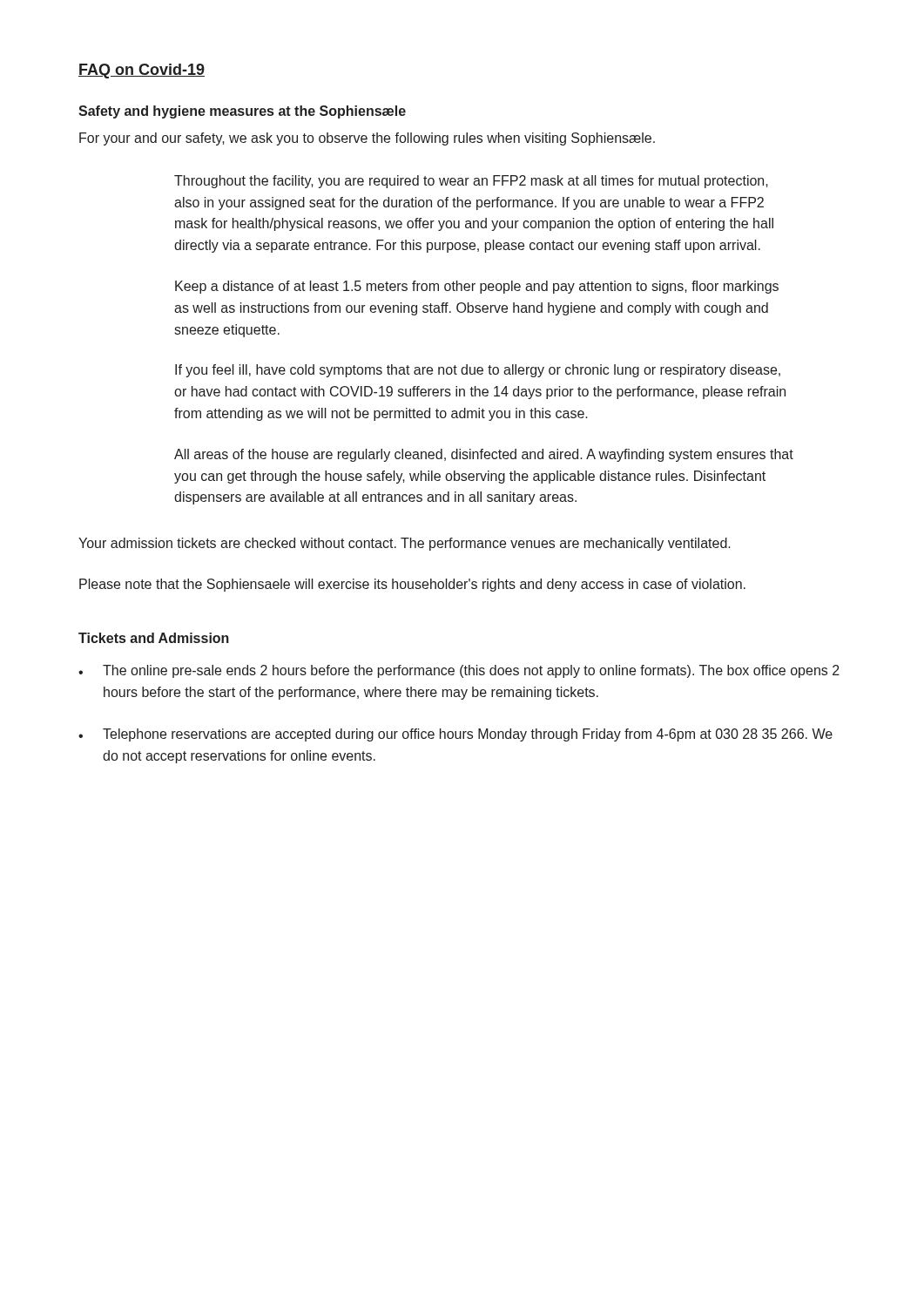This screenshot has width=924, height=1307.
Task: Select the element starting "• Telephone reservations are"
Action: 462,746
